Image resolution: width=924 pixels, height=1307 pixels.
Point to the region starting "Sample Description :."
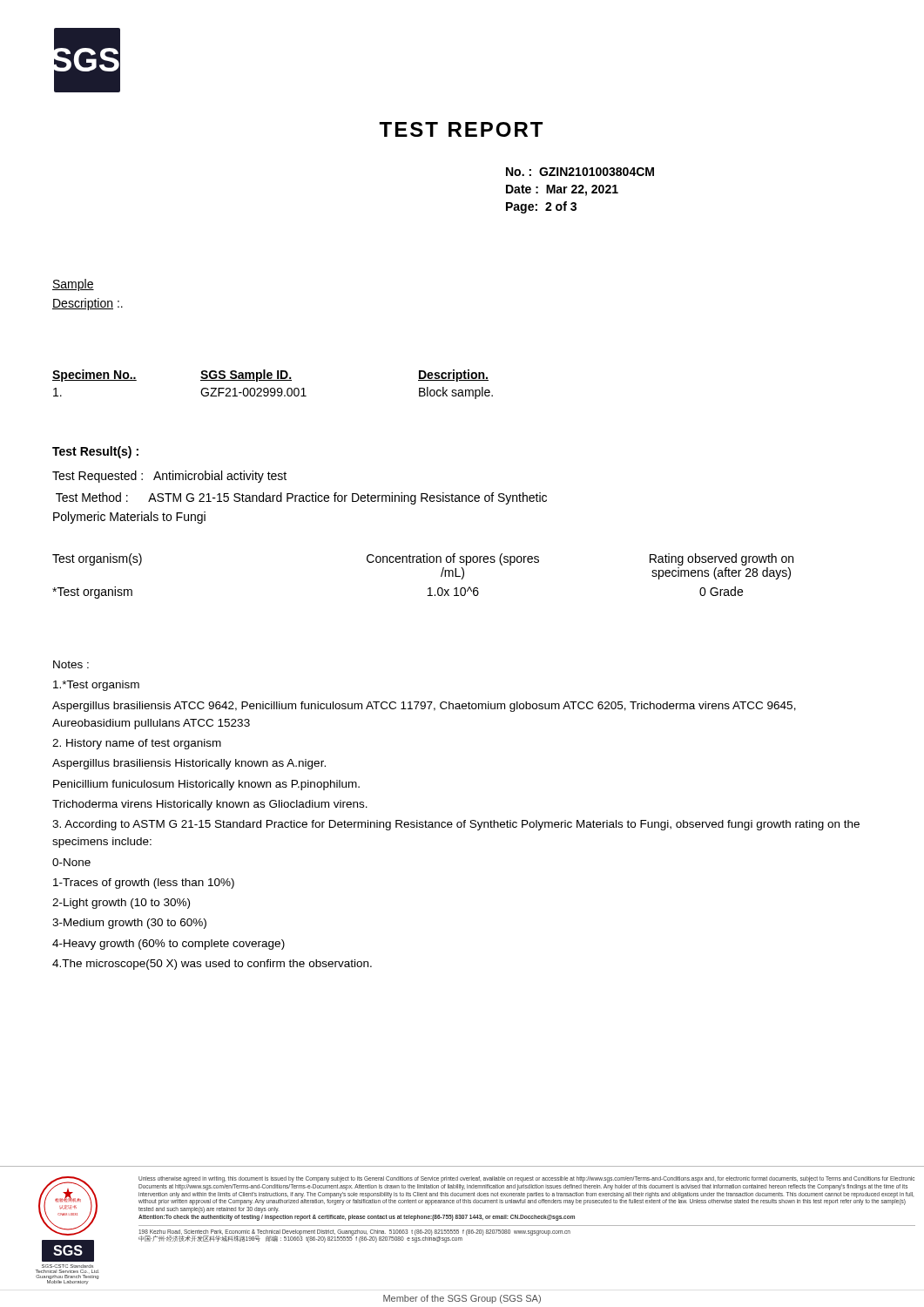88,294
